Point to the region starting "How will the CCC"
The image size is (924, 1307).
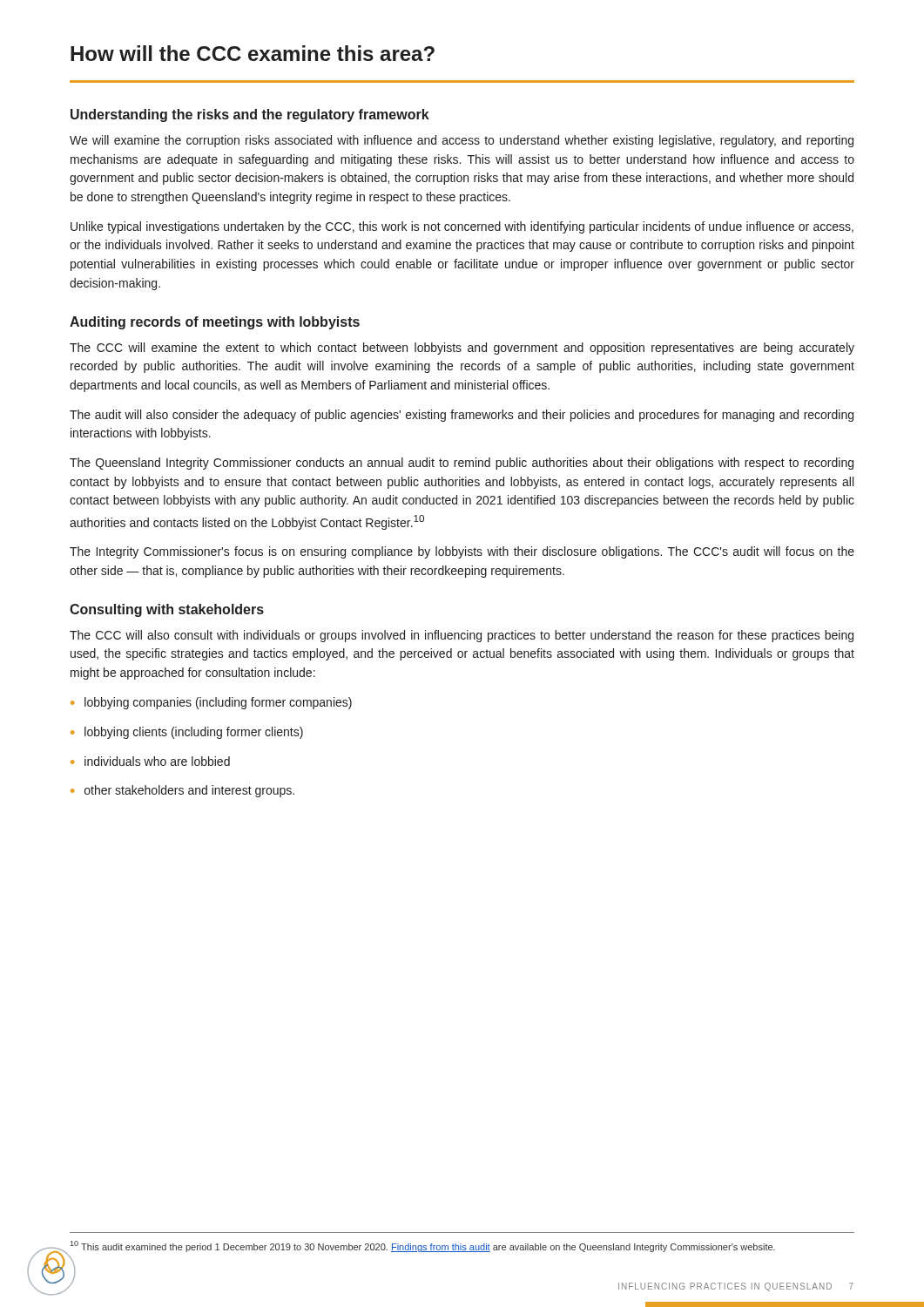pos(253,53)
